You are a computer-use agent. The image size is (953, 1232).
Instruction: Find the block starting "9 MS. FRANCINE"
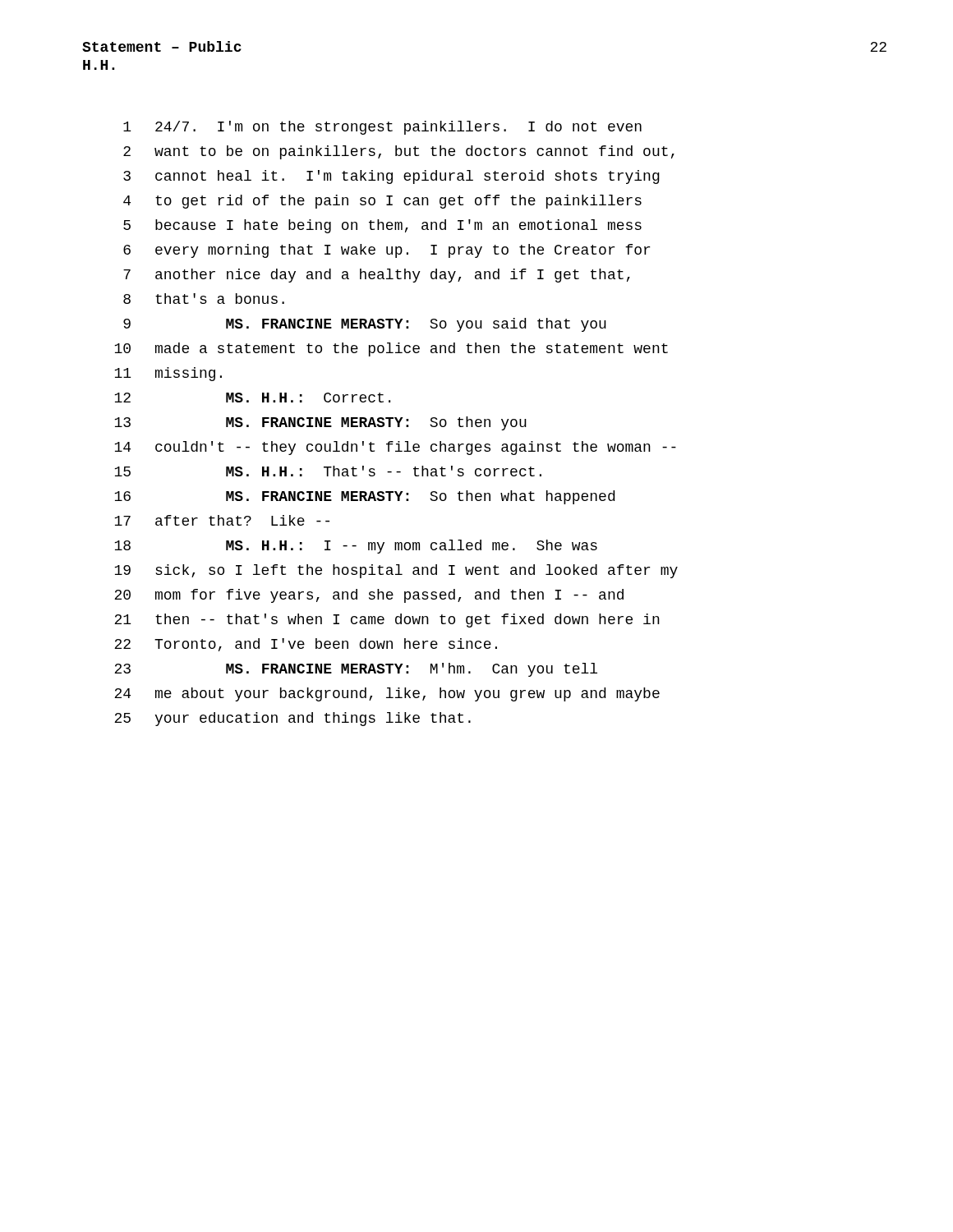coord(485,324)
